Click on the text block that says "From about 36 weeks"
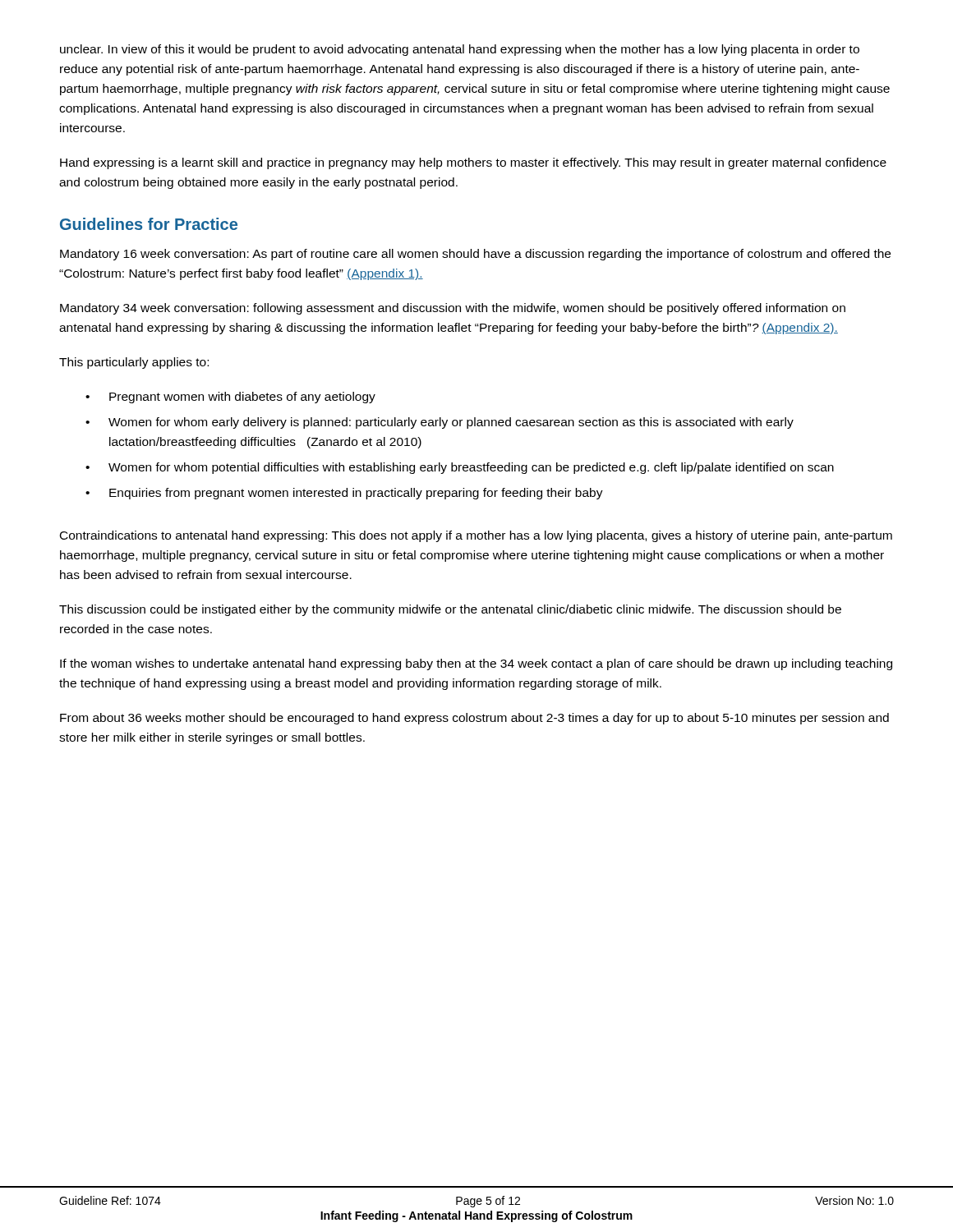This screenshot has height=1232, width=953. pos(474,728)
